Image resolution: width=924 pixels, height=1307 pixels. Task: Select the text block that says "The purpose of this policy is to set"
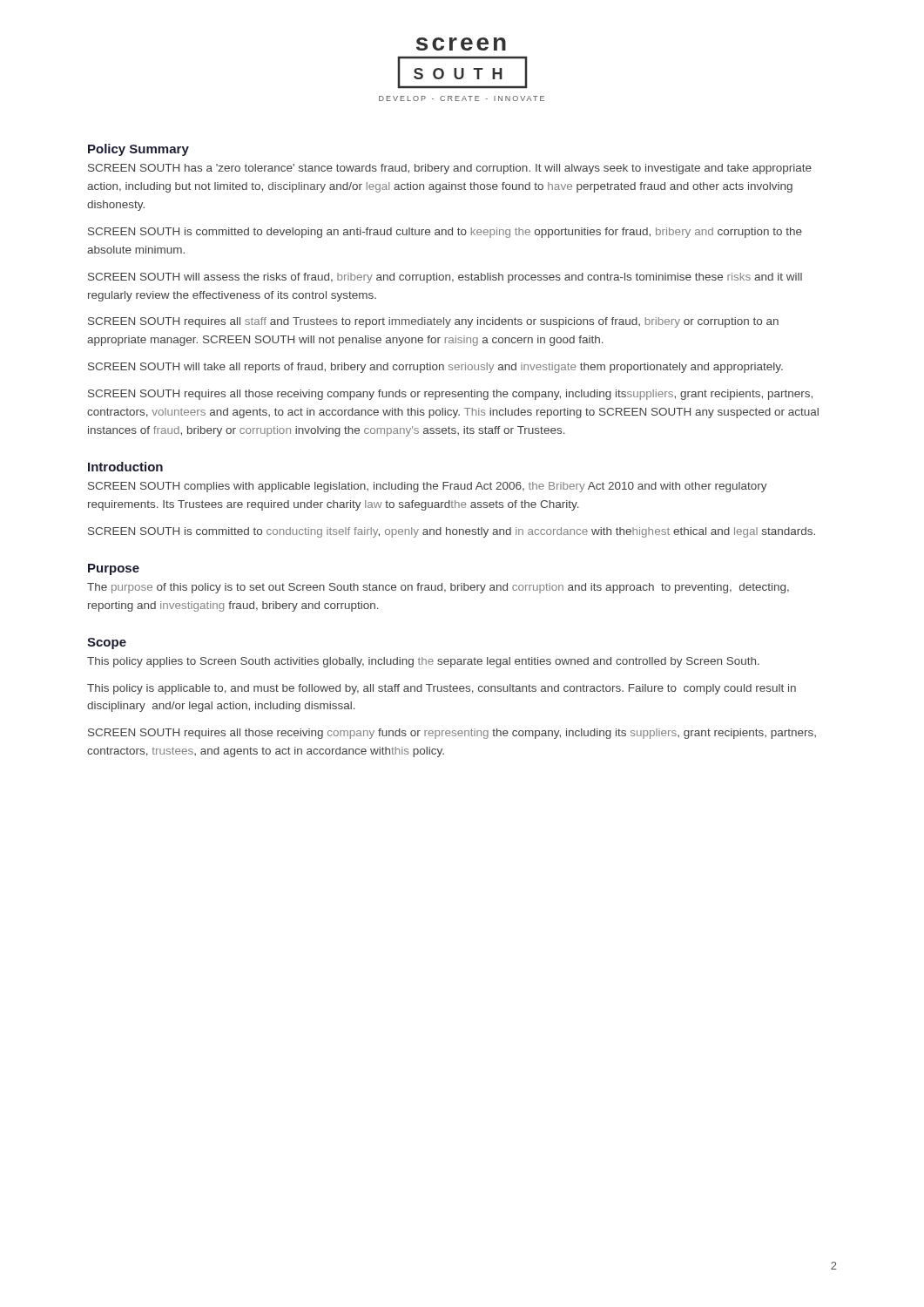(x=438, y=596)
